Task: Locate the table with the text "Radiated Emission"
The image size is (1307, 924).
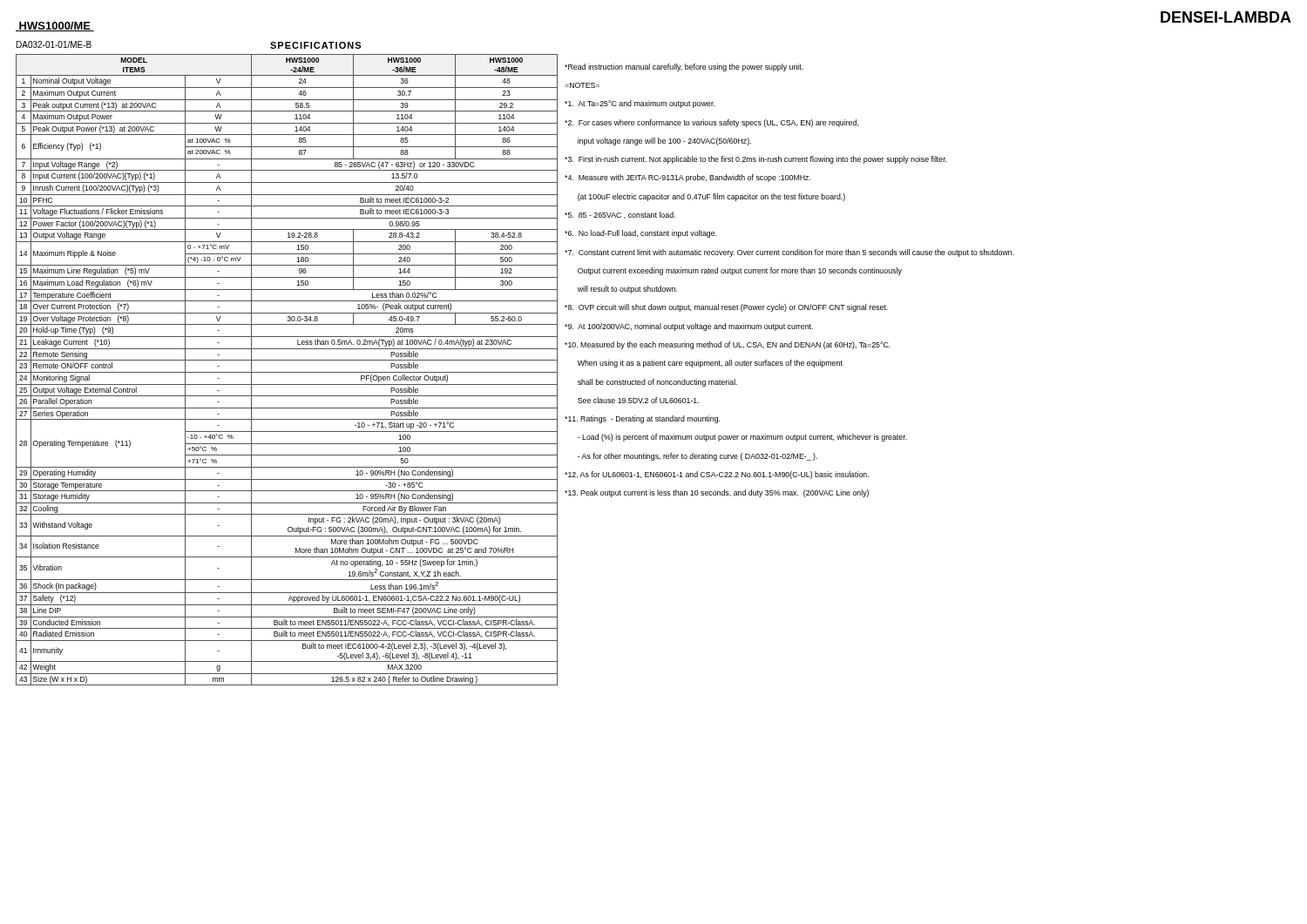Action: click(x=287, y=370)
